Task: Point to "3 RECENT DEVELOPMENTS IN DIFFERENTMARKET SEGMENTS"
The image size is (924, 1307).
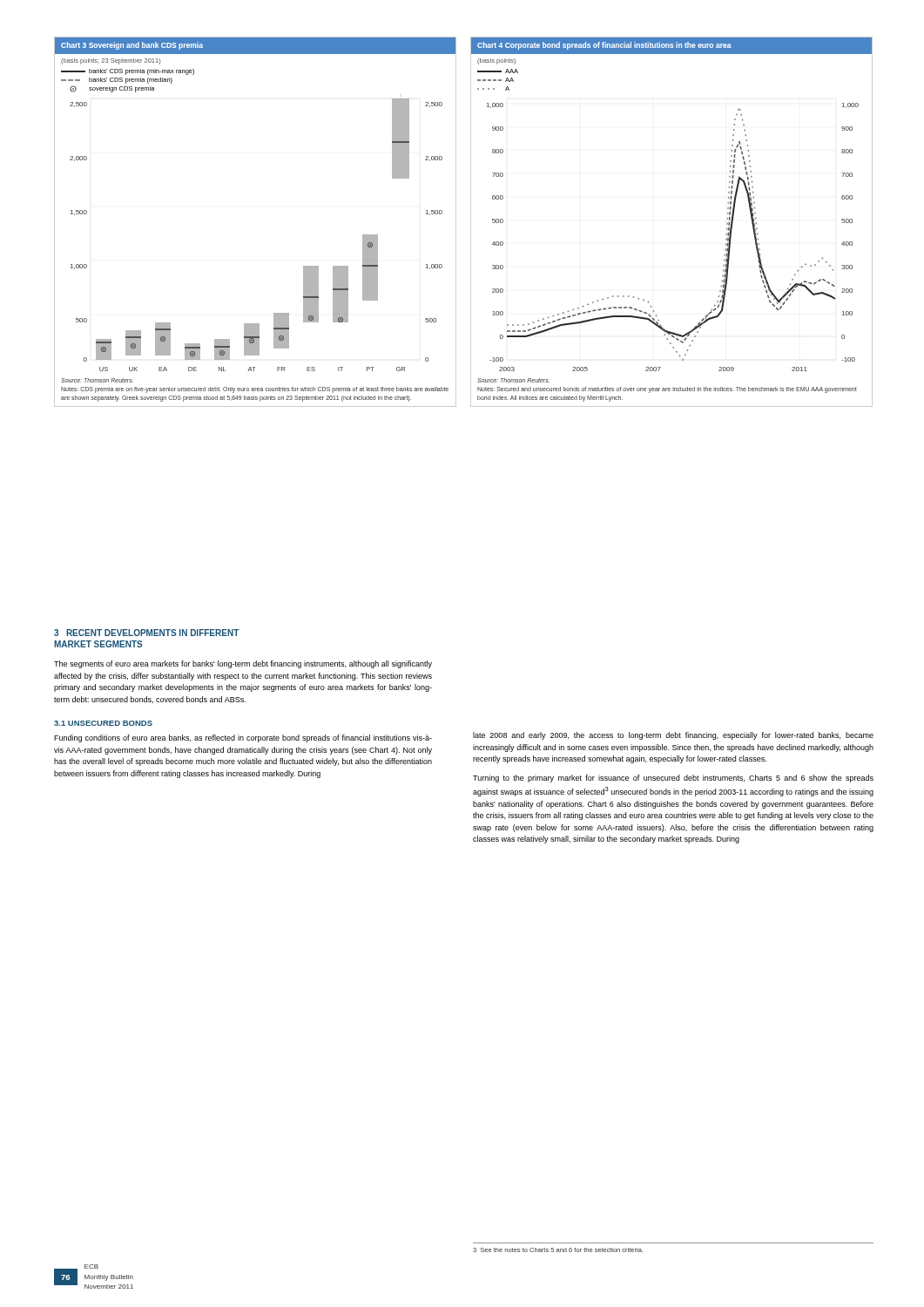Action: [146, 639]
